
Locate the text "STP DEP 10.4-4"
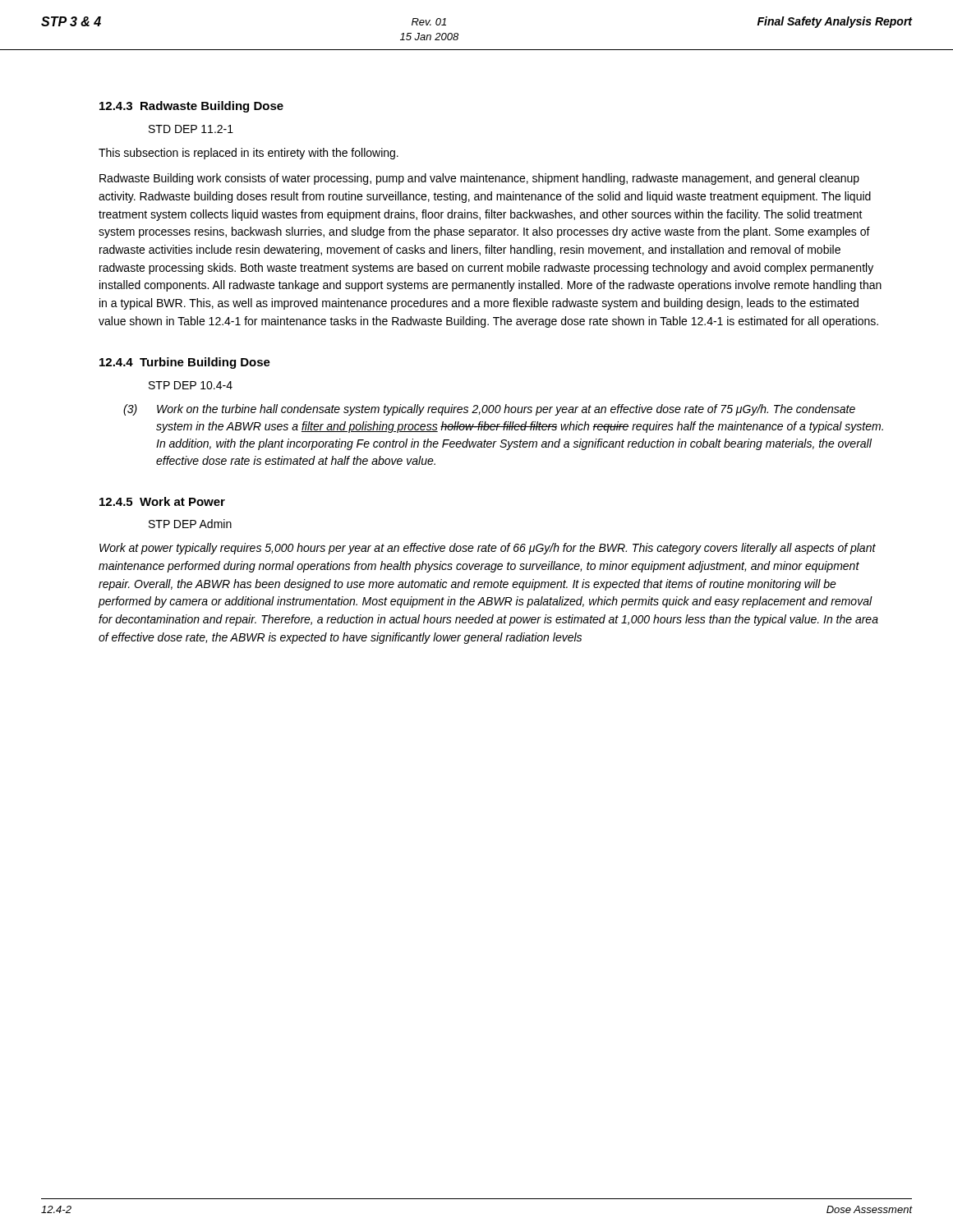(x=190, y=385)
